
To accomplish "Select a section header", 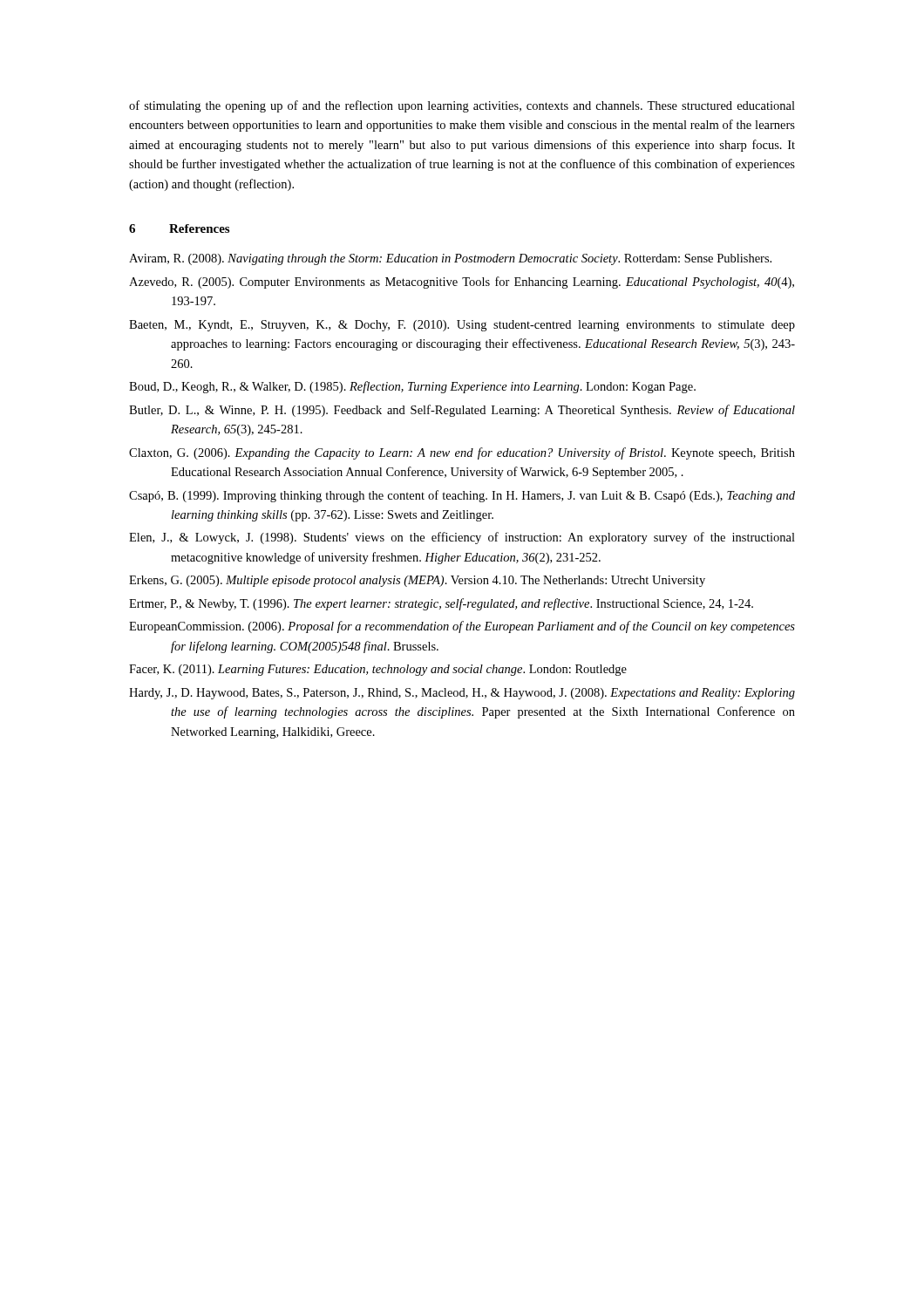I will (179, 229).
